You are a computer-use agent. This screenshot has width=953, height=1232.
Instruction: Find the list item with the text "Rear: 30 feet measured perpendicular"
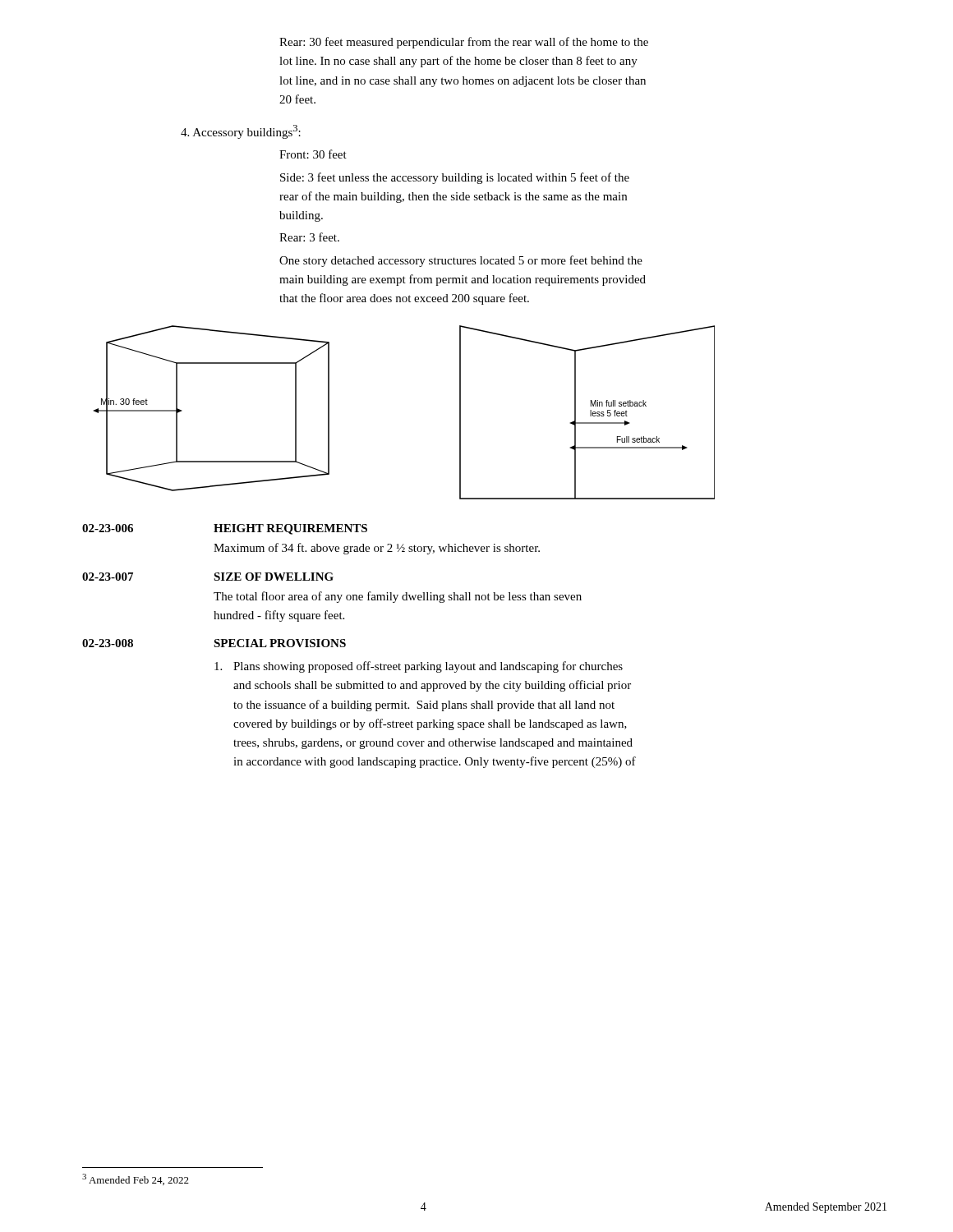pos(464,71)
